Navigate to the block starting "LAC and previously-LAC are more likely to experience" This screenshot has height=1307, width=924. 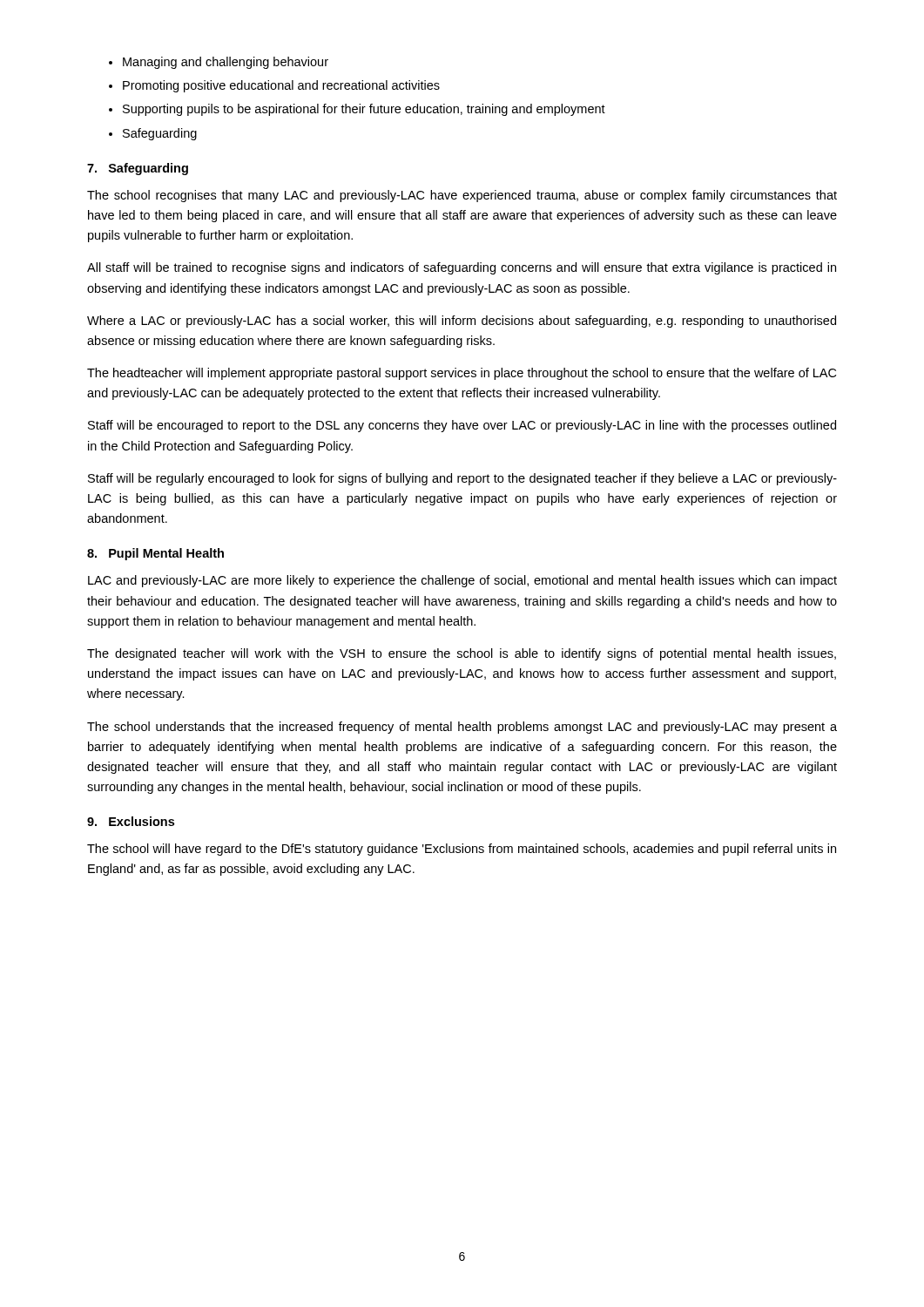click(x=462, y=601)
